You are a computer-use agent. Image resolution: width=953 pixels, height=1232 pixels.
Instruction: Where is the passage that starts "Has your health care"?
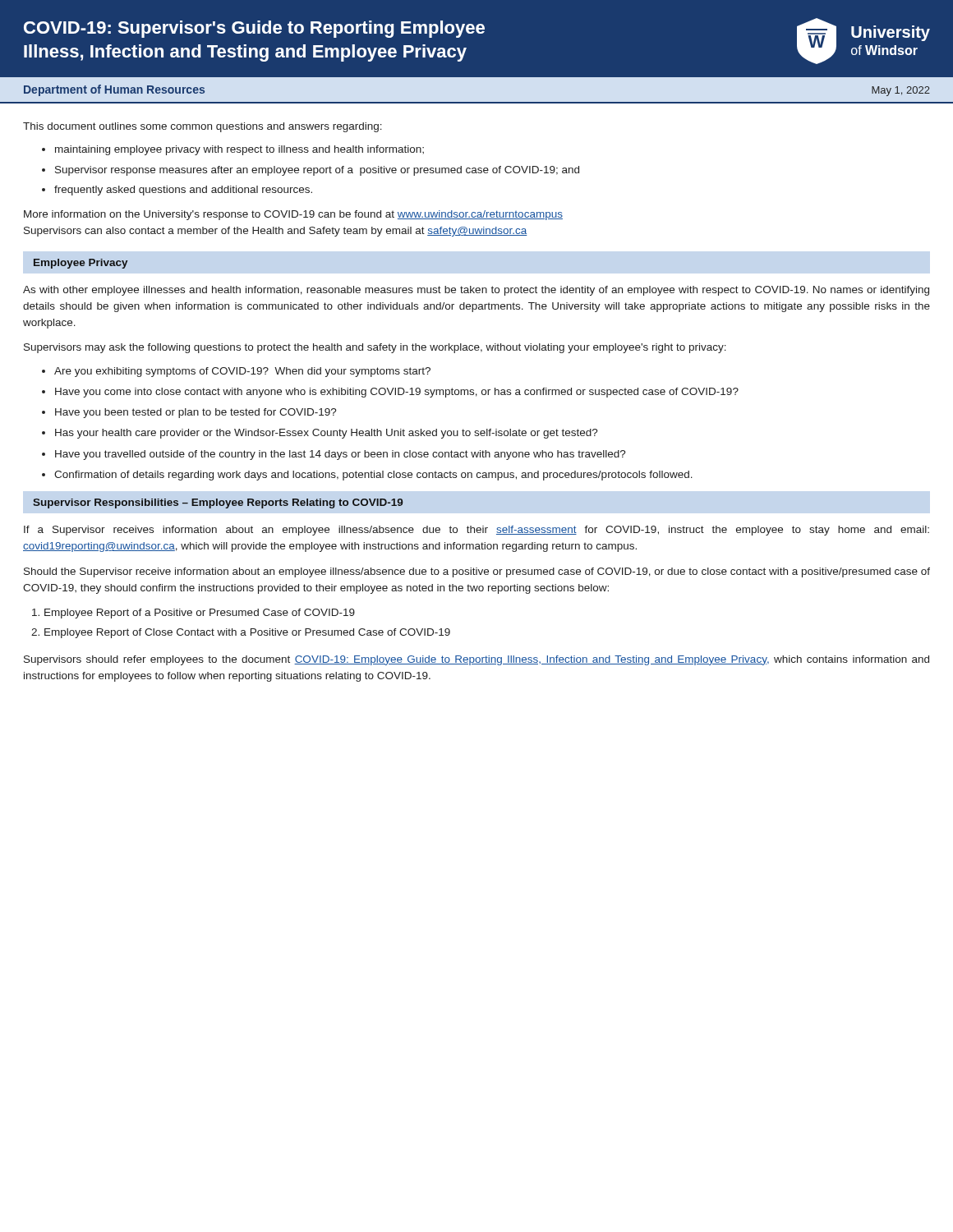point(326,433)
